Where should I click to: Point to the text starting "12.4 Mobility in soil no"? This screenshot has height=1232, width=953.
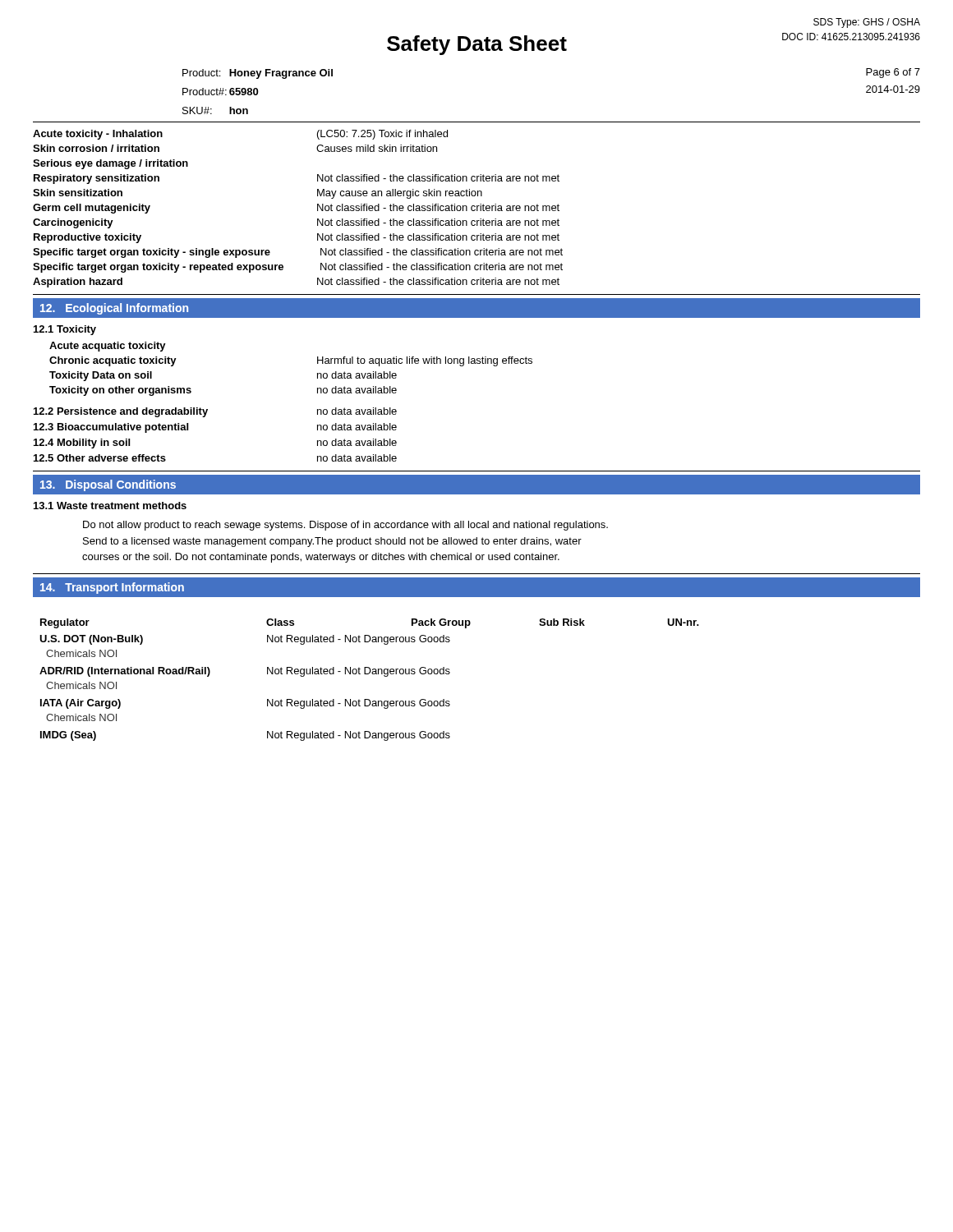83,443
